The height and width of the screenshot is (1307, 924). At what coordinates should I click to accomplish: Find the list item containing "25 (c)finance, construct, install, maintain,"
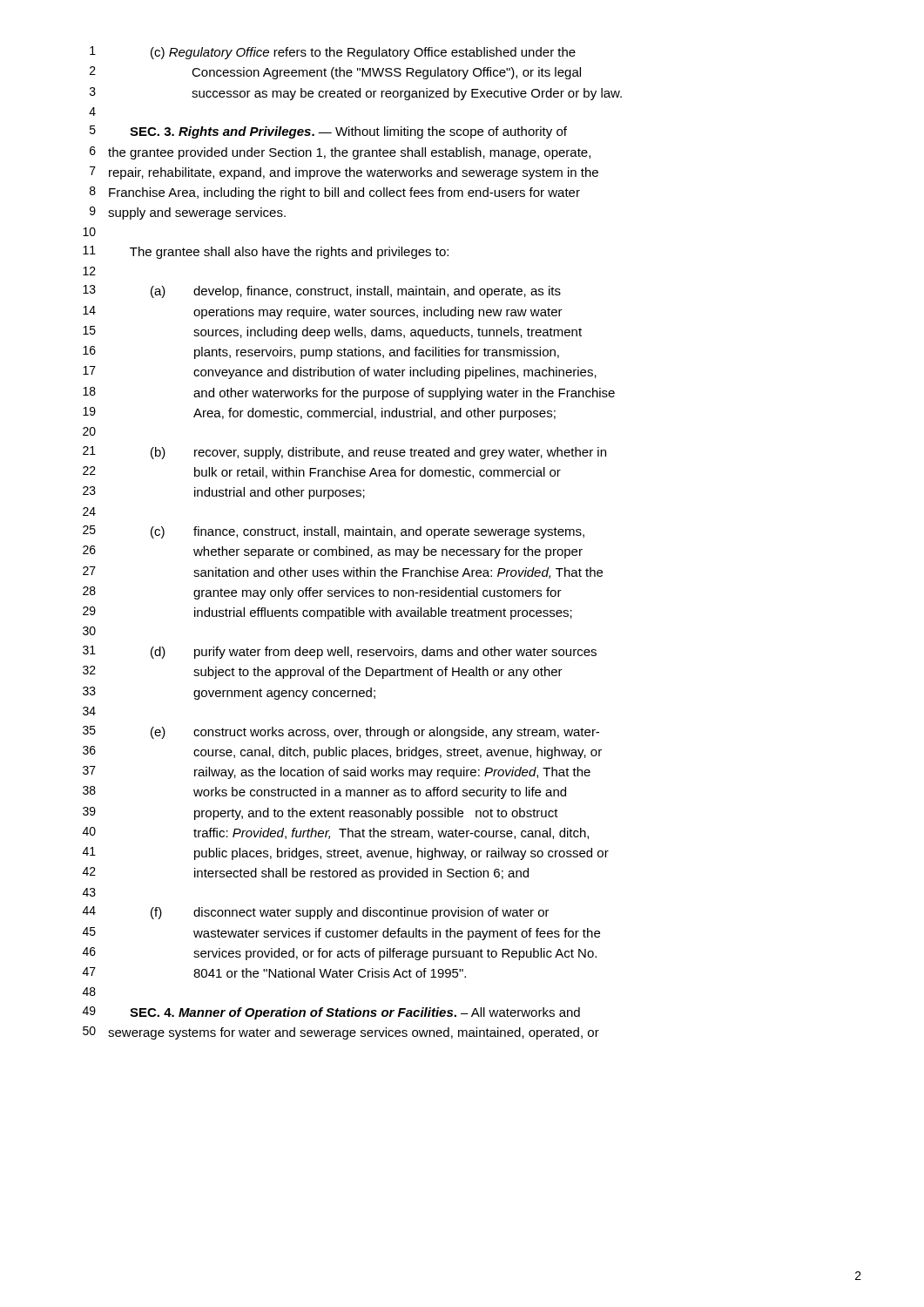462,572
